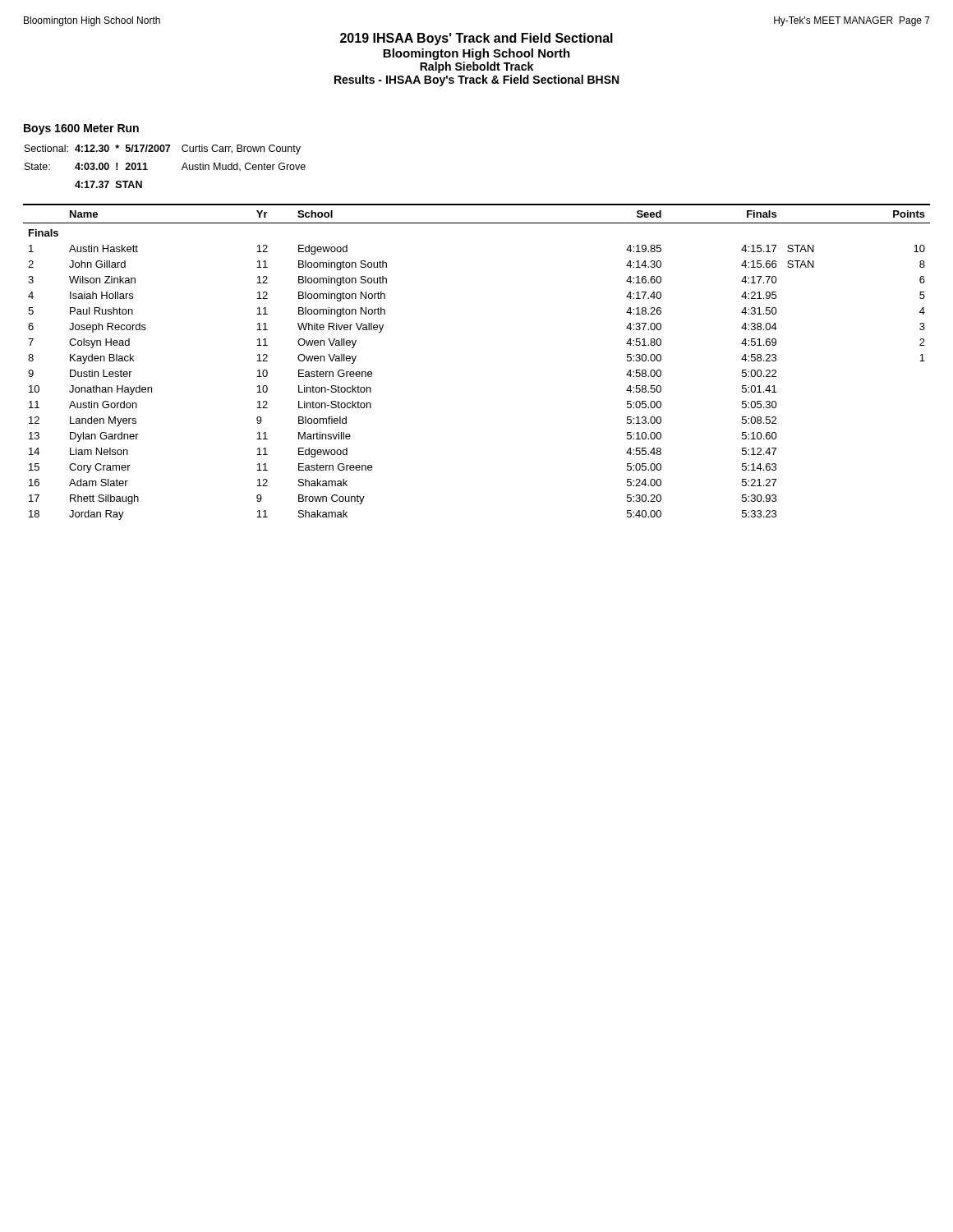This screenshot has height=1232, width=953.
Task: Click on the title that says "2019 IHSAA Boys'"
Action: (476, 59)
